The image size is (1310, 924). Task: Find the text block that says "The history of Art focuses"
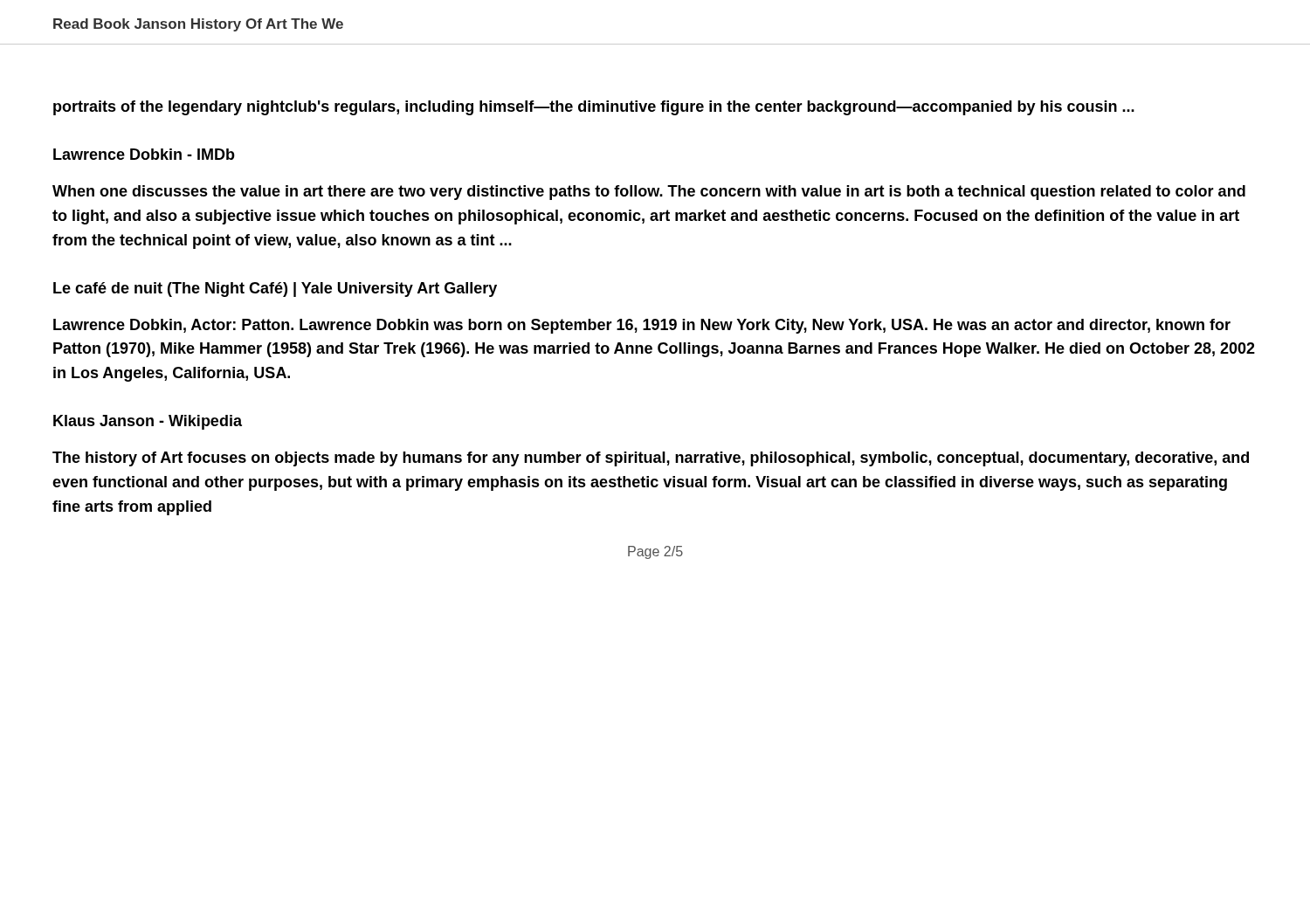[655, 483]
